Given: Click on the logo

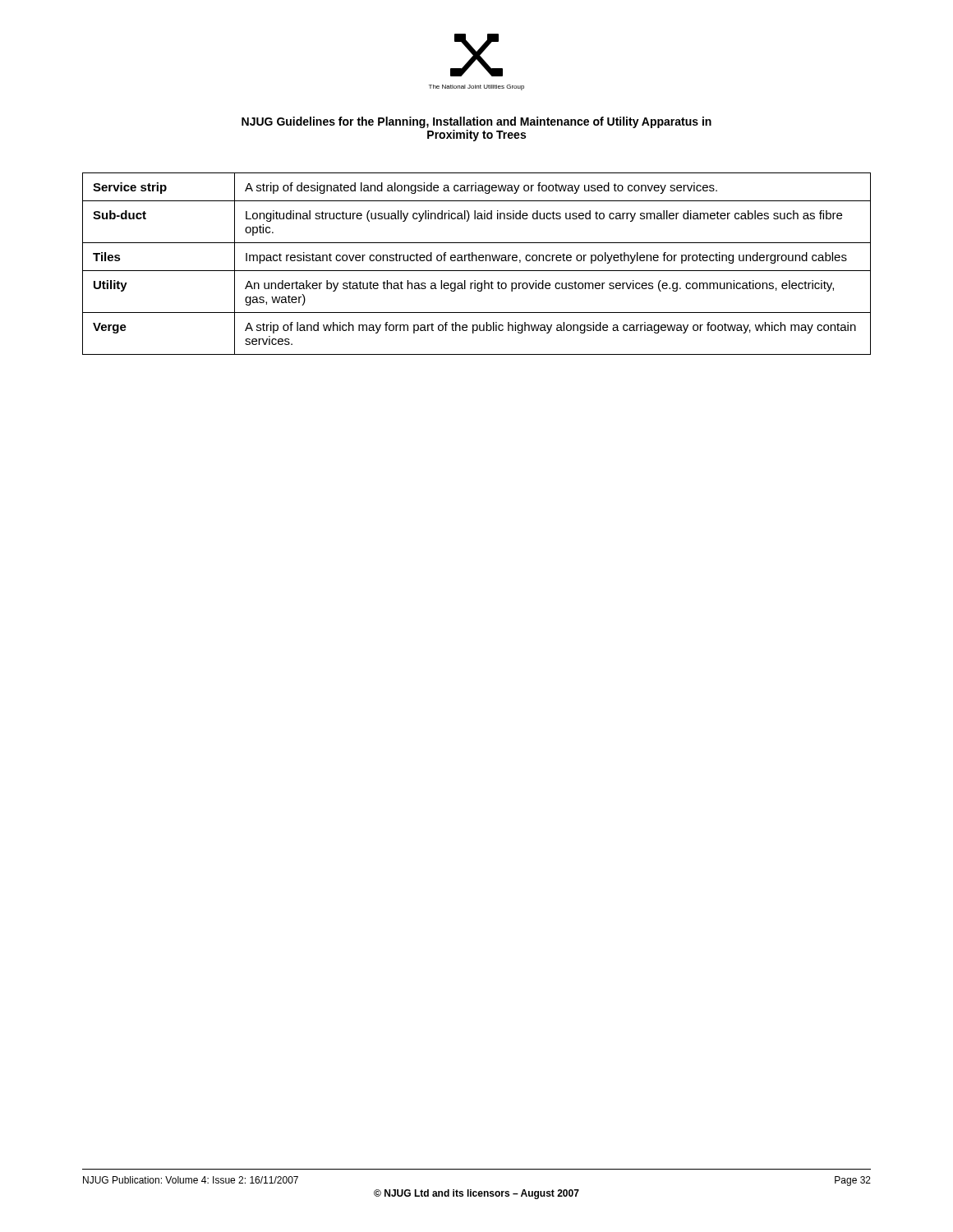Looking at the screenshot, I should coord(476,67).
